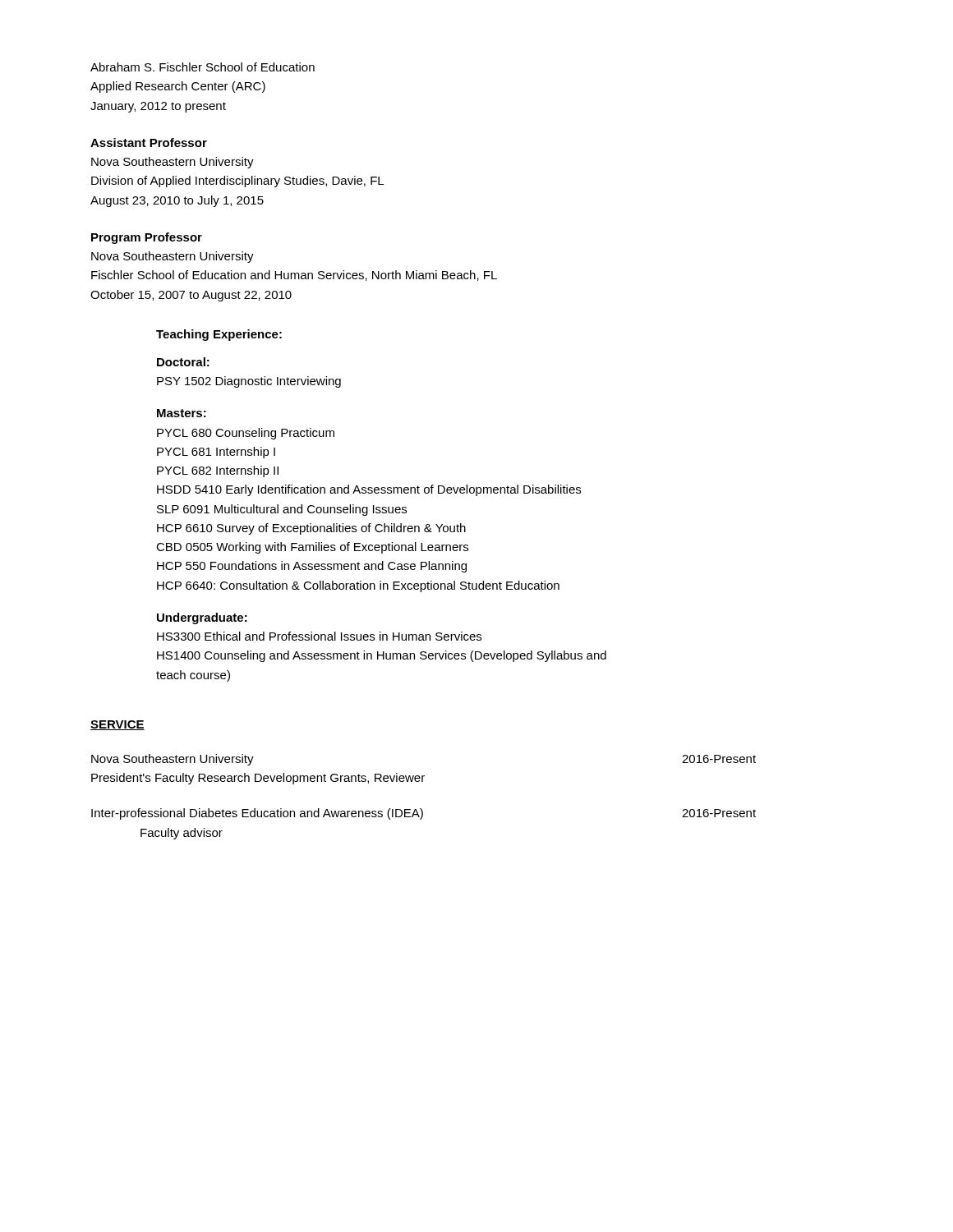Navigate to the region starting "Doctoral: PSY 1502 Diagnostic Interviewing"
Viewport: 953px width, 1232px height.
tap(249, 371)
